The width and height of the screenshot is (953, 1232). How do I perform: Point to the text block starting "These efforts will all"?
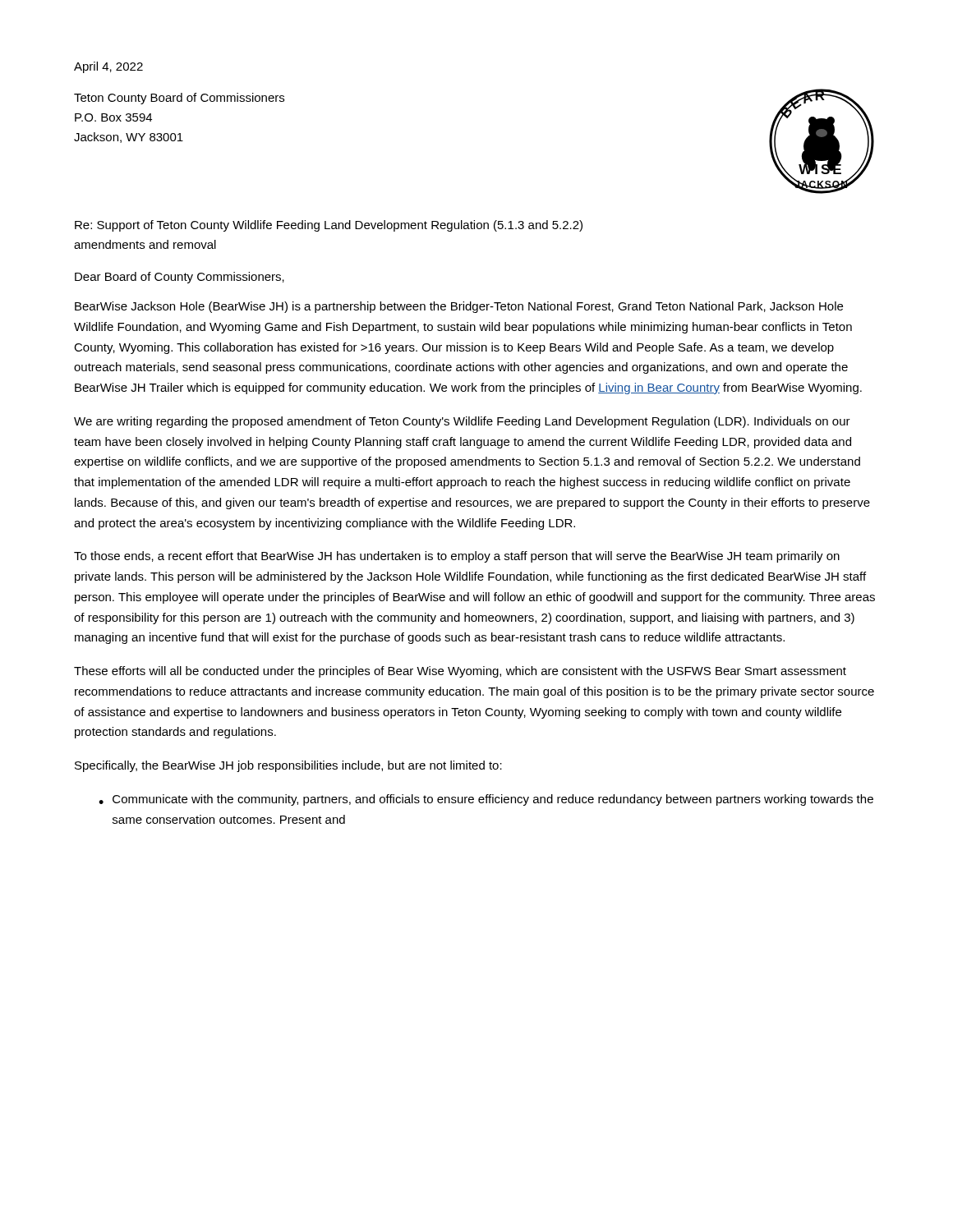pyautogui.click(x=474, y=701)
